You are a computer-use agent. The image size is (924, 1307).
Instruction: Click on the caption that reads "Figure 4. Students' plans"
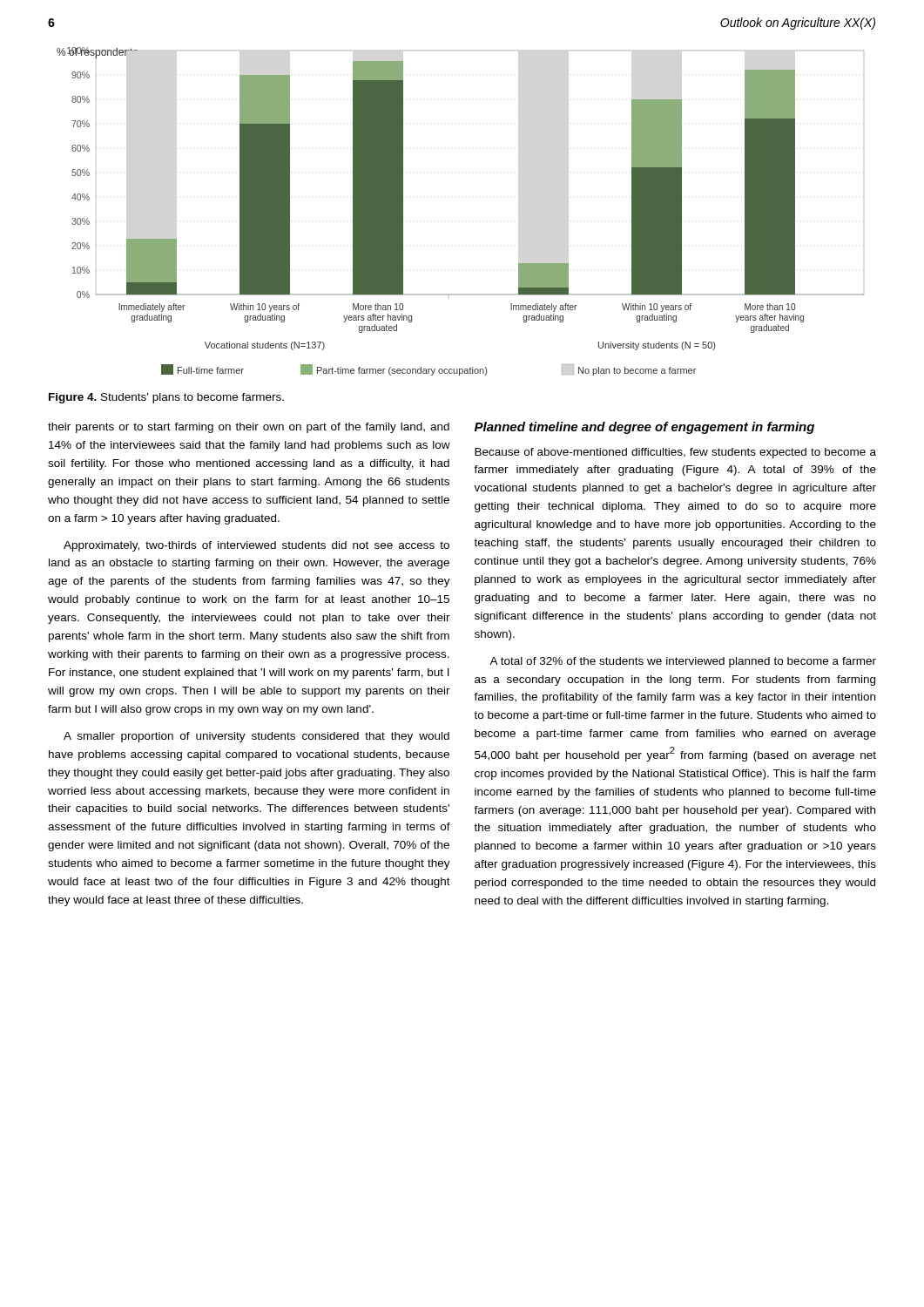tap(166, 397)
